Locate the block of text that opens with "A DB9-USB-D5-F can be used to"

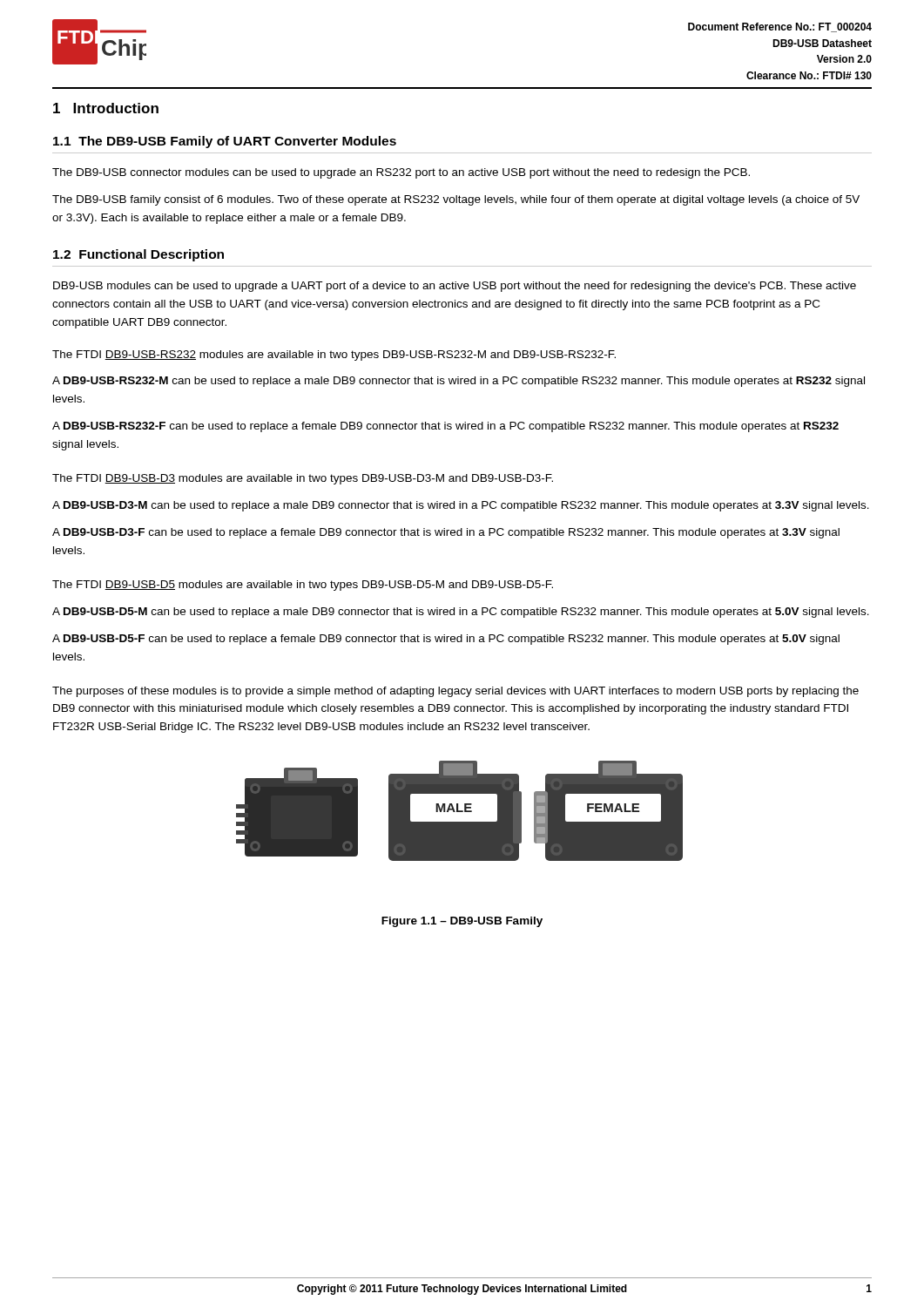(446, 647)
